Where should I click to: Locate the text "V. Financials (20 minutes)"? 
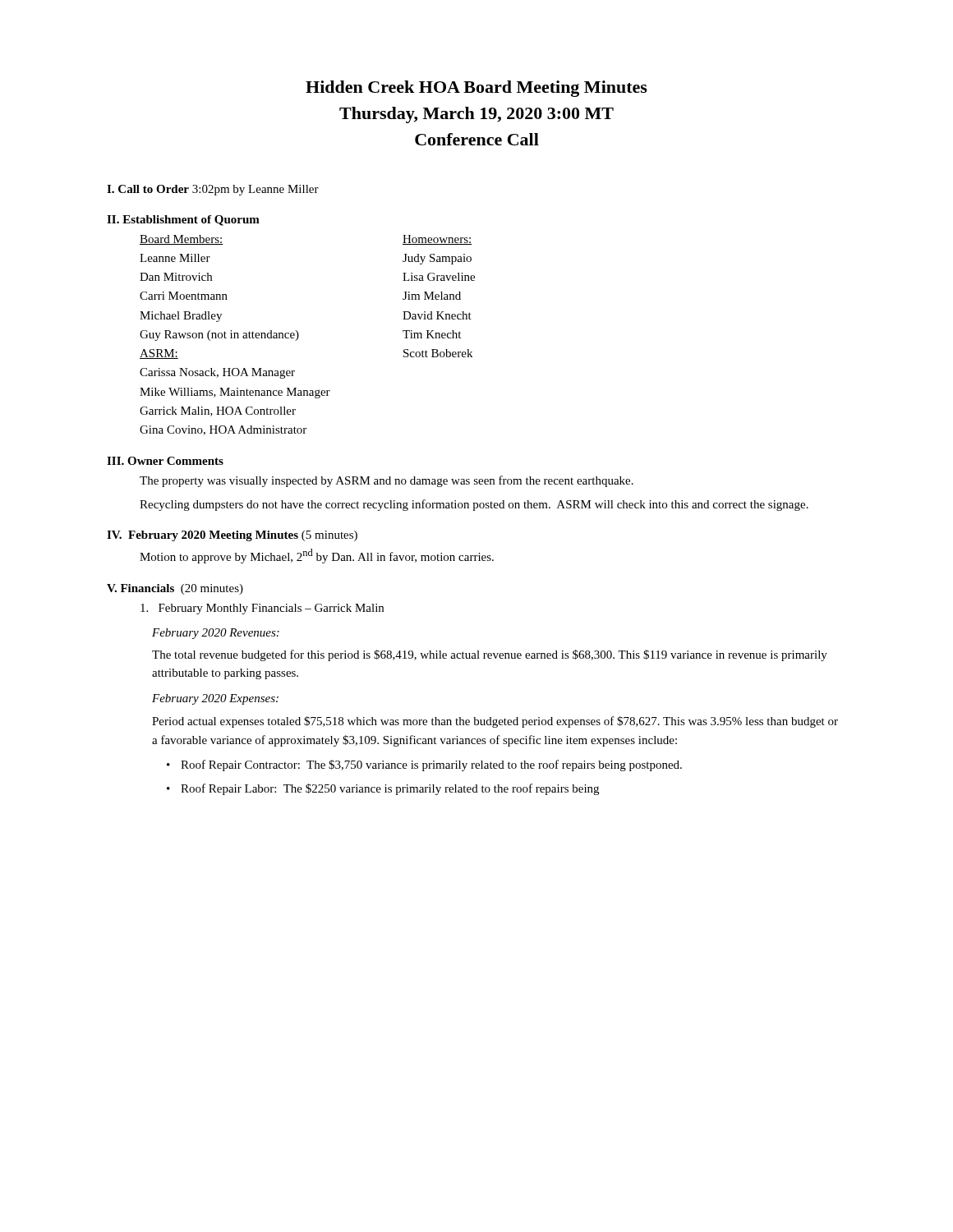(x=175, y=588)
